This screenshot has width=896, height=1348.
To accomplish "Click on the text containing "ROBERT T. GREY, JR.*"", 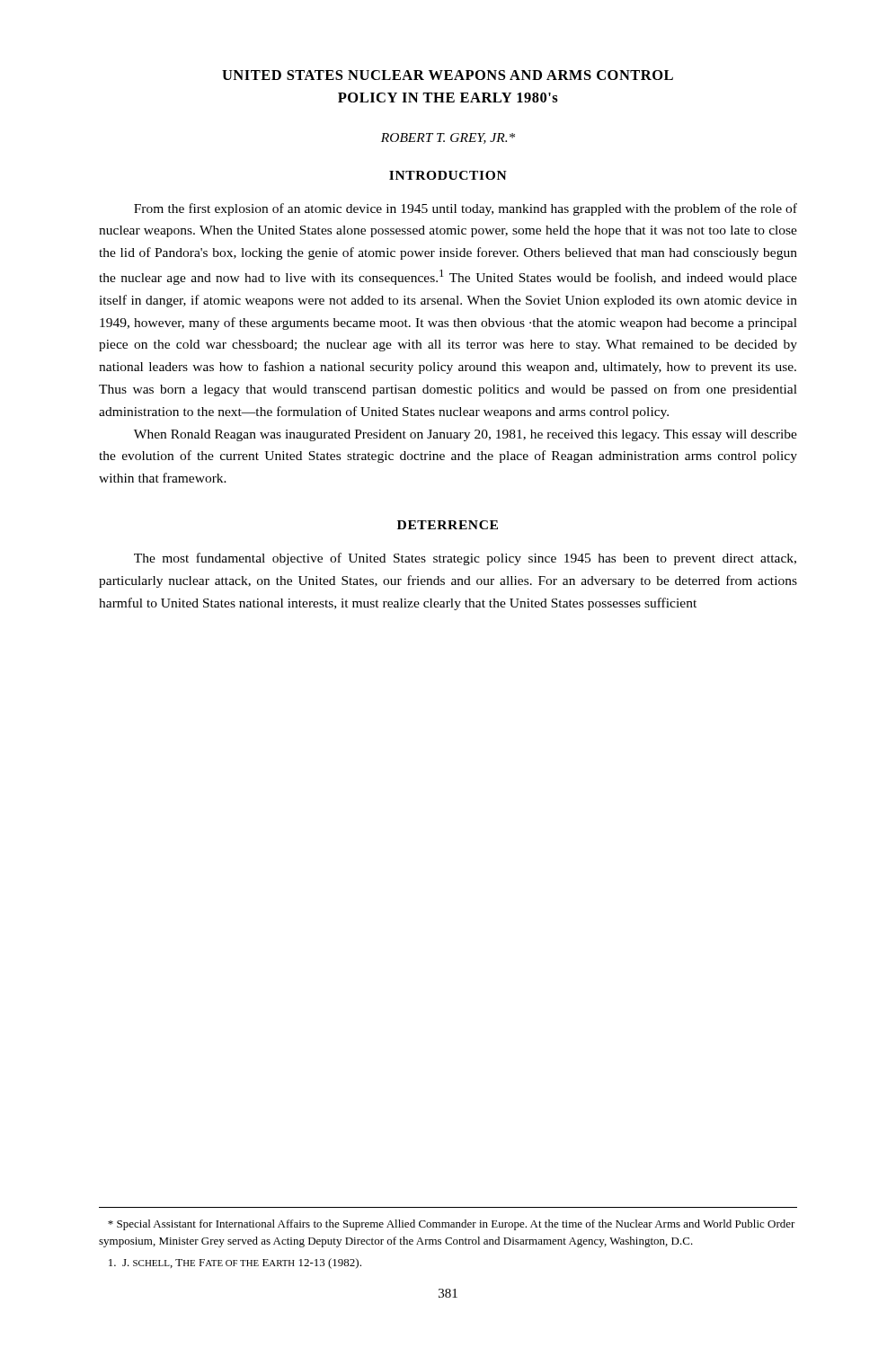I will (448, 137).
